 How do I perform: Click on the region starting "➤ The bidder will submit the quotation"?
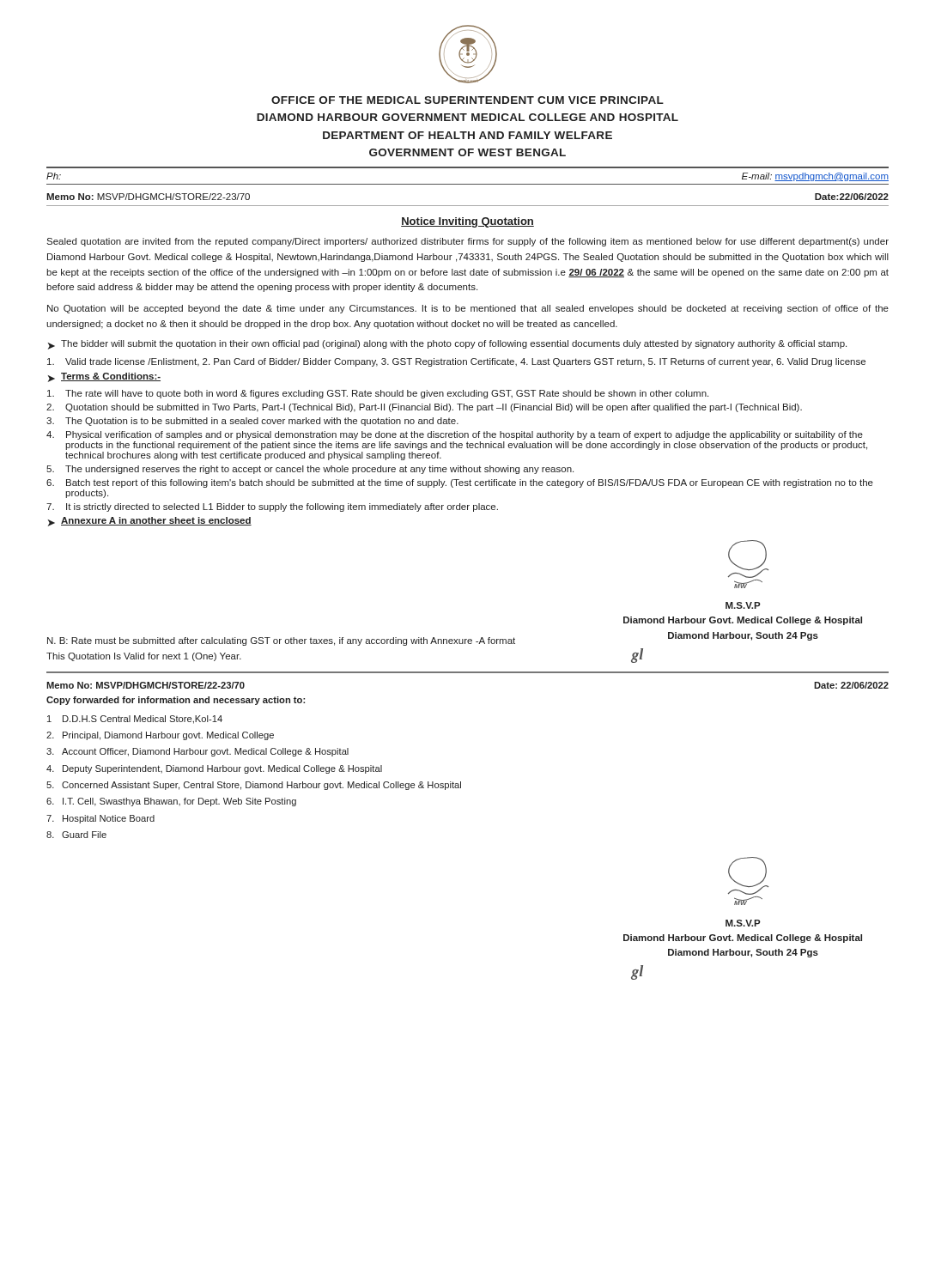coord(447,345)
